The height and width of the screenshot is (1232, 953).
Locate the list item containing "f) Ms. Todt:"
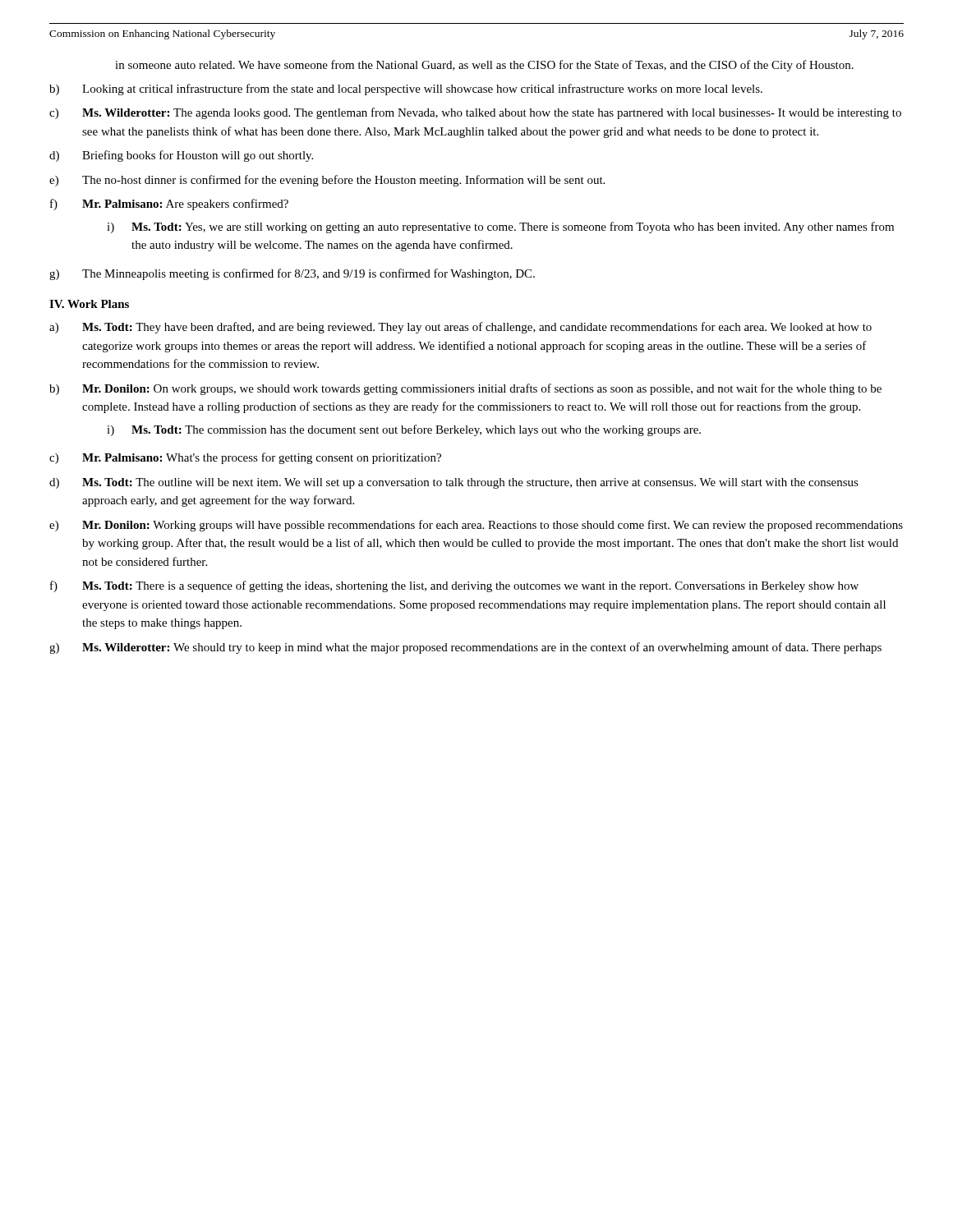[x=476, y=604]
